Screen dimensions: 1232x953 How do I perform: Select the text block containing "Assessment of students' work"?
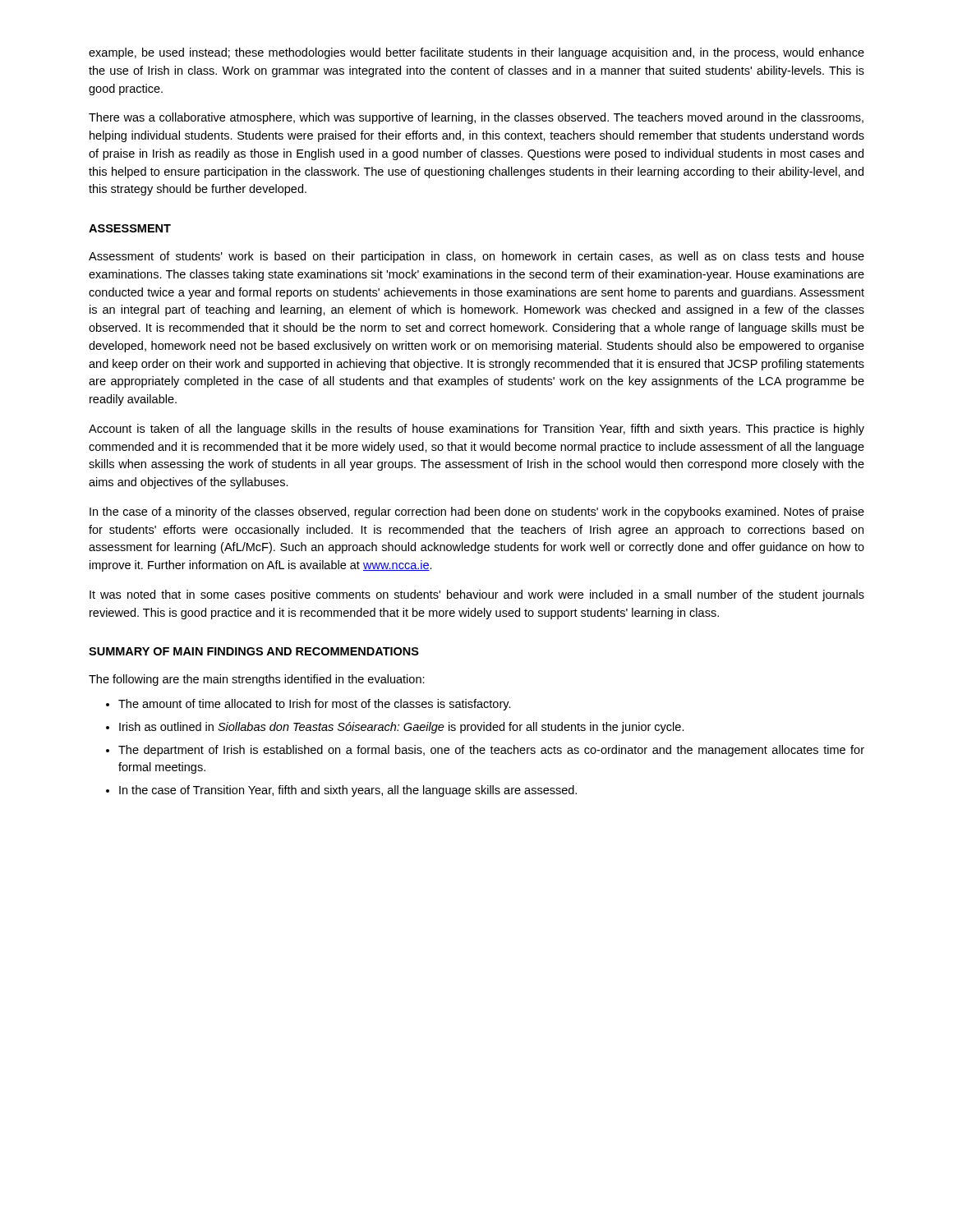coord(476,328)
